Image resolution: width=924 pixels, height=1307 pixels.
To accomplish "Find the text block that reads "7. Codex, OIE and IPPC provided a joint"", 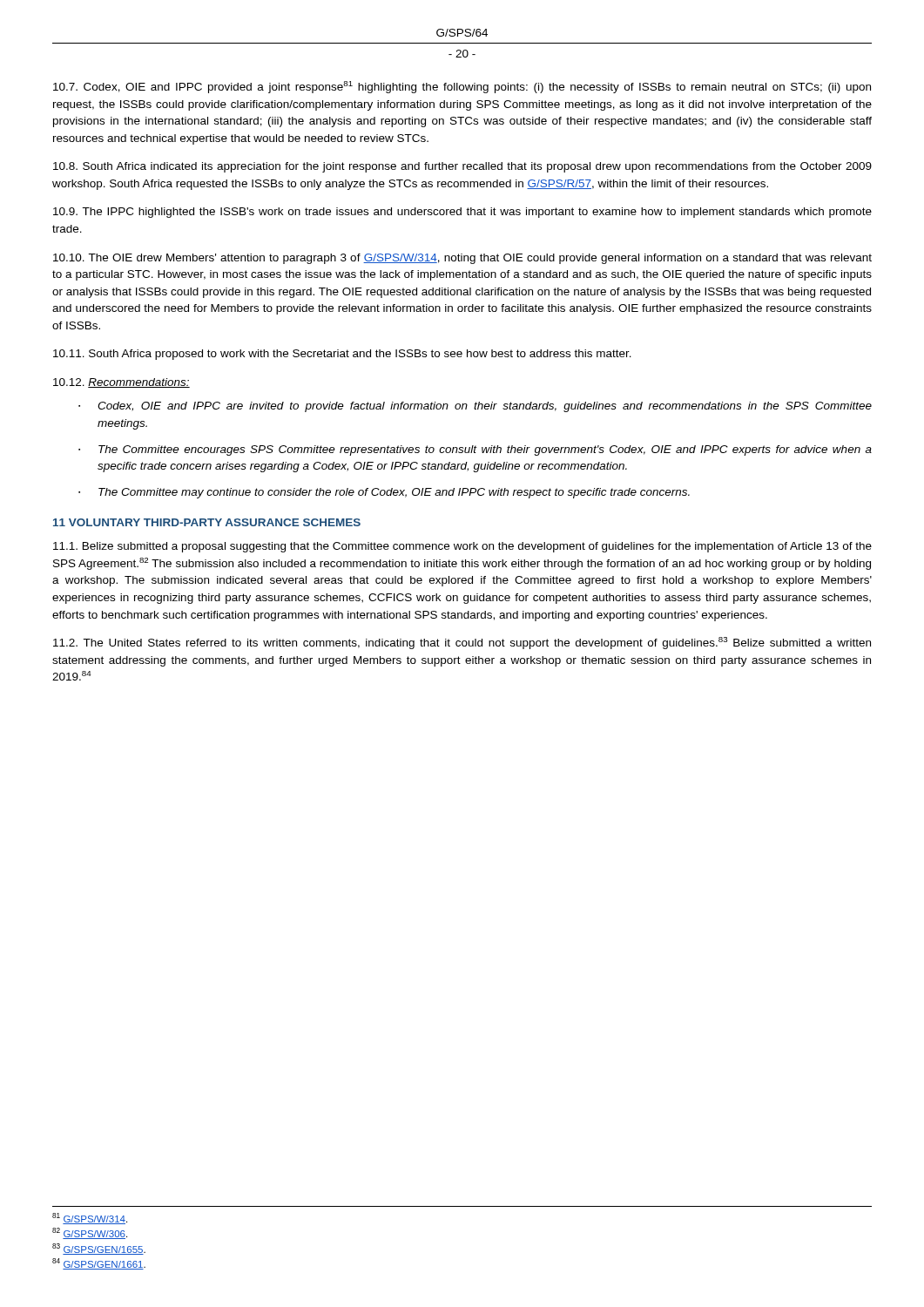I will pyautogui.click(x=462, y=111).
